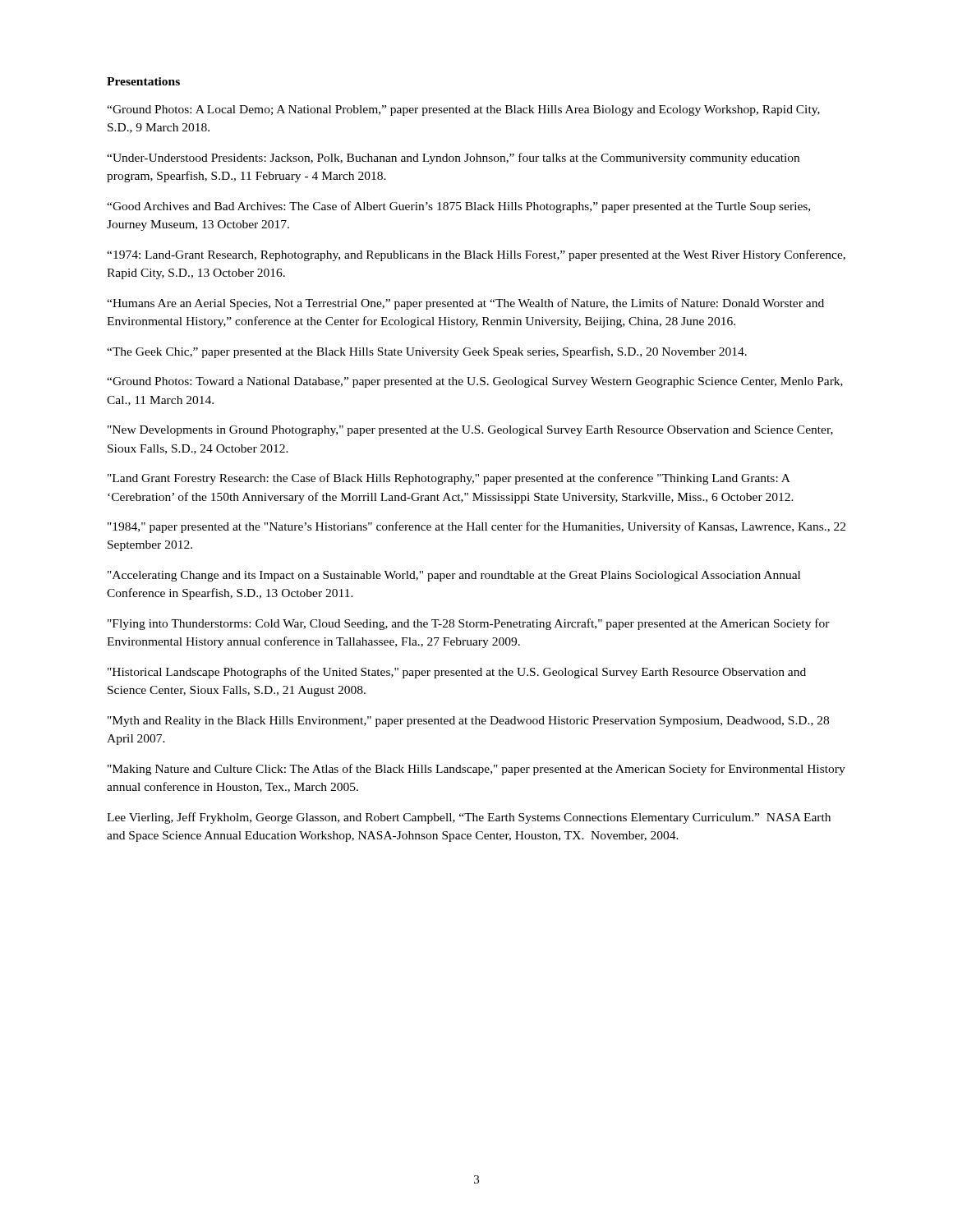This screenshot has height=1232, width=953.
Task: Find the element starting "“1974: Land-Grant Research, Rephotography, and"
Action: pyautogui.click(x=476, y=263)
